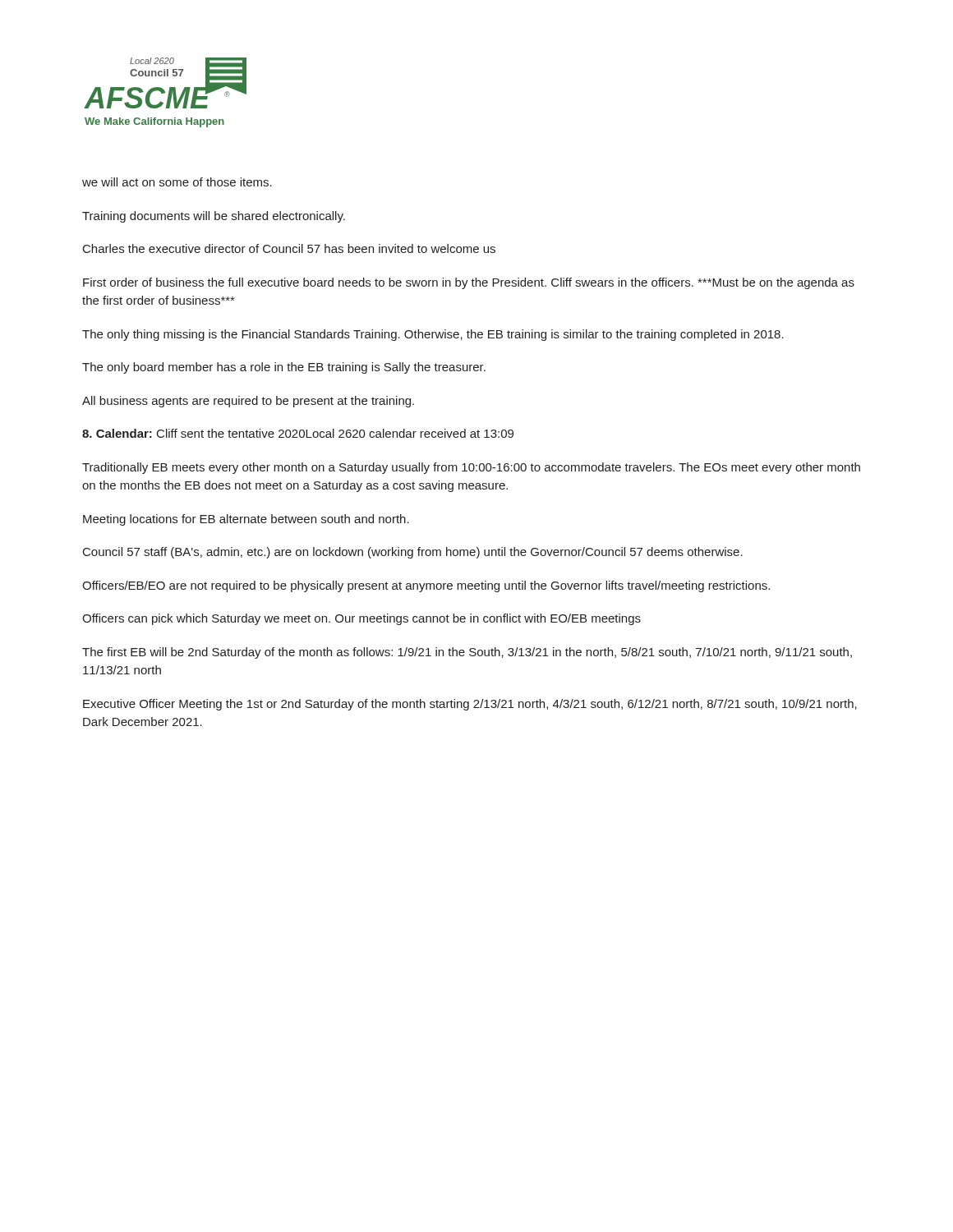953x1232 pixels.
Task: Click on the region starting "Meeting locations for EB alternate between south"
Action: click(x=246, y=518)
